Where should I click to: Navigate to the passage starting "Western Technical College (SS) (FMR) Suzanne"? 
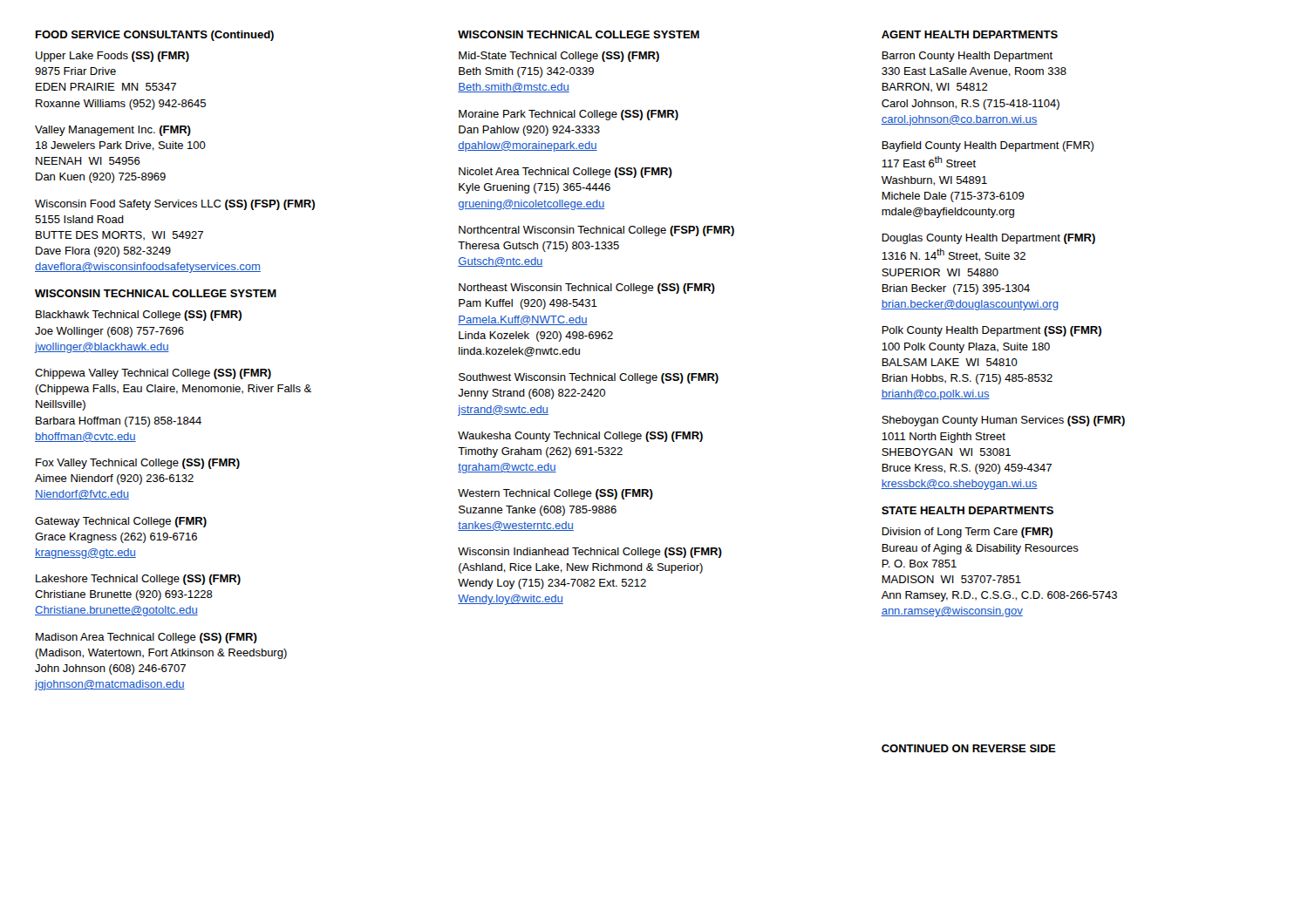(556, 509)
